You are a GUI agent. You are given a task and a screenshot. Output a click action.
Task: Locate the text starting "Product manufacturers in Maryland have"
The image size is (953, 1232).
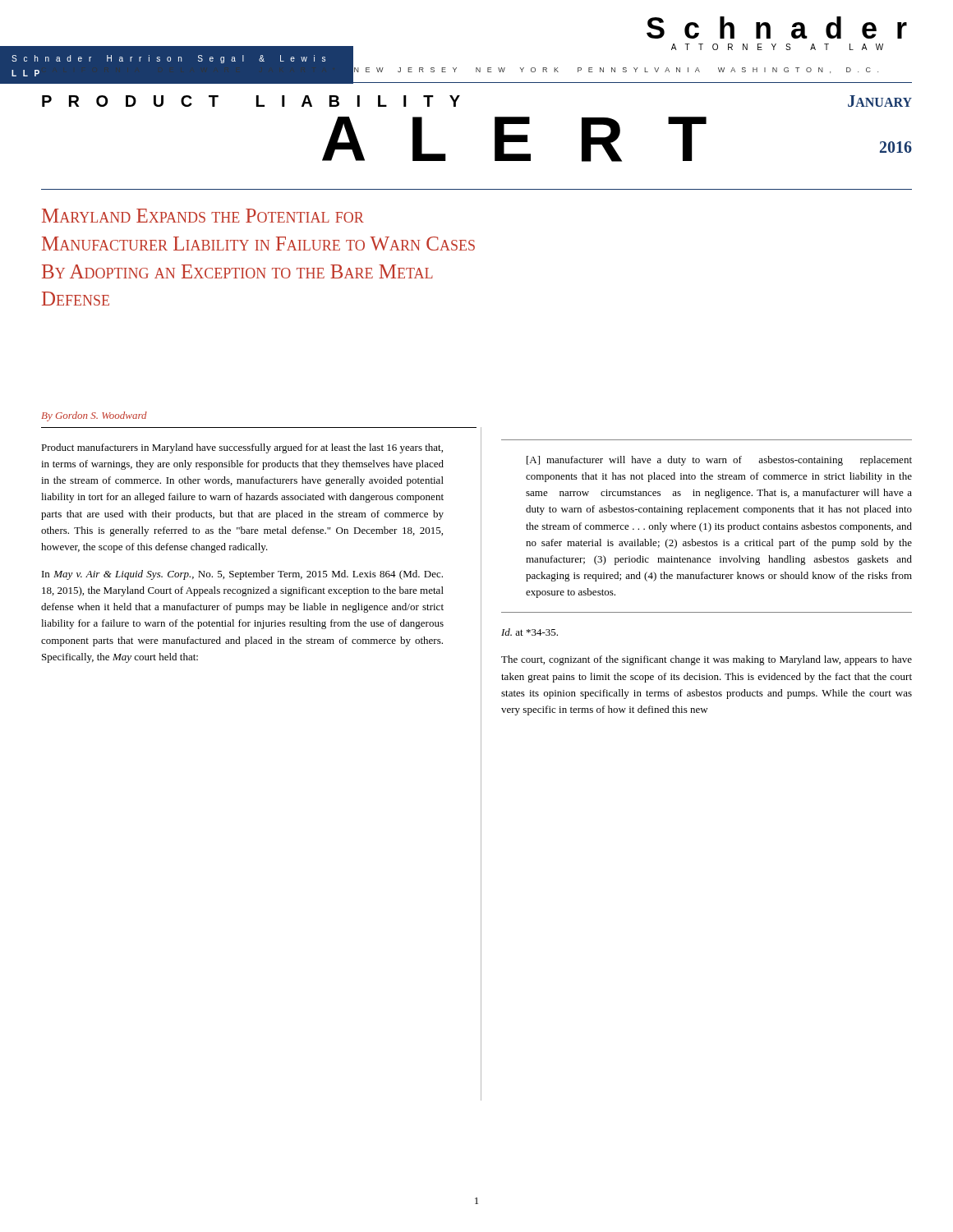coord(242,552)
